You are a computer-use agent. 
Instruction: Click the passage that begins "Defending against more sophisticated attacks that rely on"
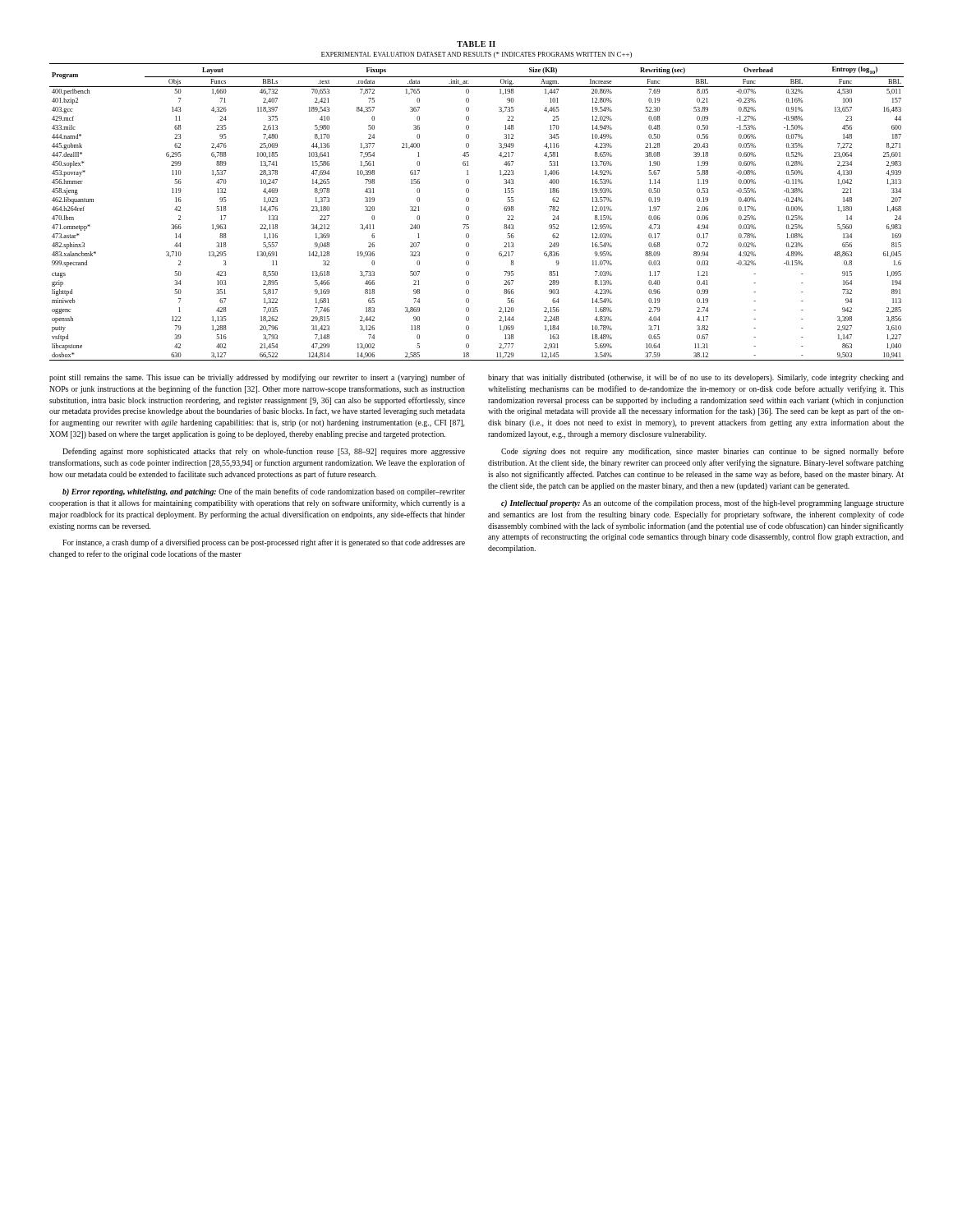[x=257, y=463]
